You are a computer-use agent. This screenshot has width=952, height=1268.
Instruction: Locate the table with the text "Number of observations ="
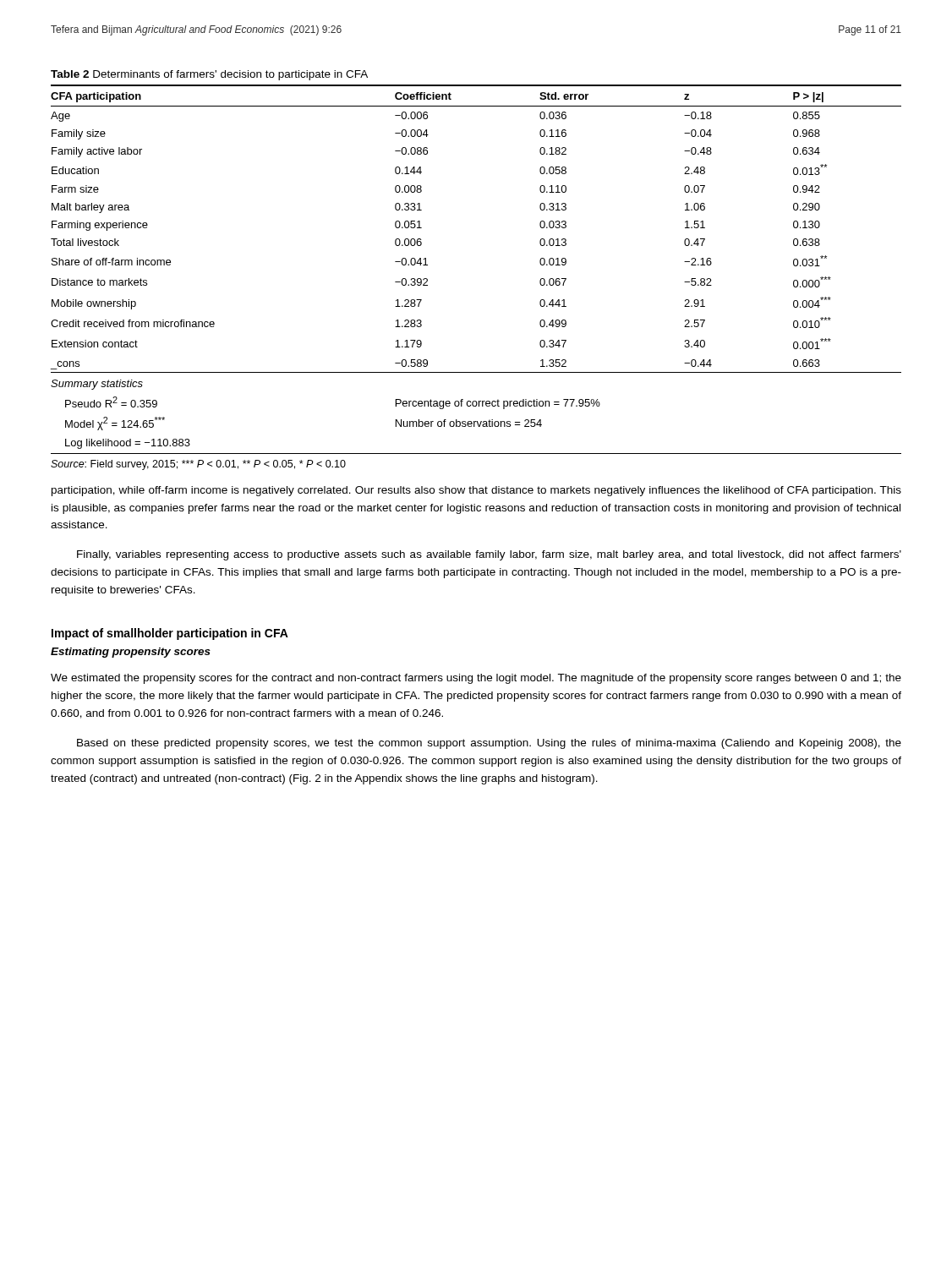[x=476, y=269]
